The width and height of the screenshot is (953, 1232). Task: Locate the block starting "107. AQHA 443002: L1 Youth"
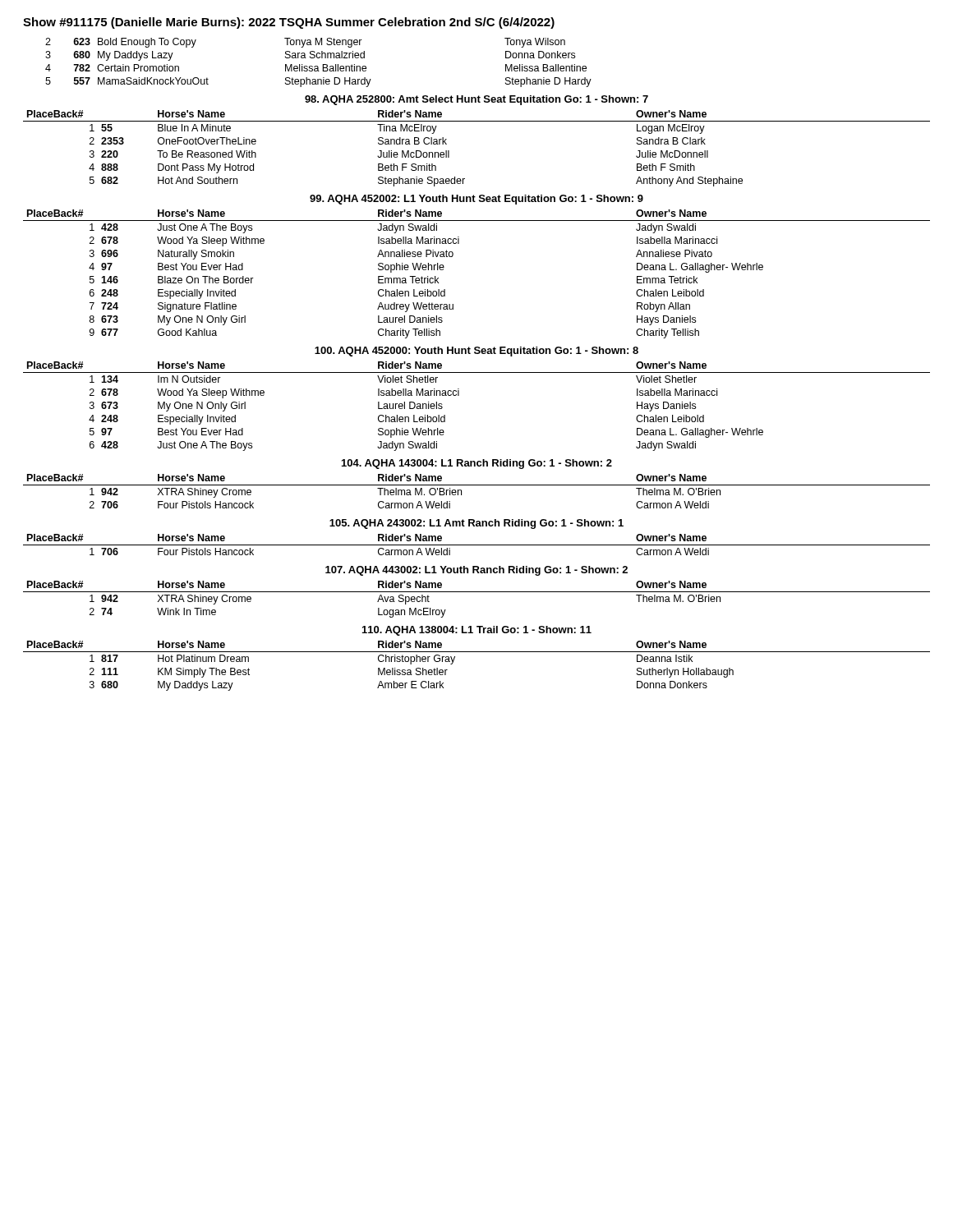point(476,570)
